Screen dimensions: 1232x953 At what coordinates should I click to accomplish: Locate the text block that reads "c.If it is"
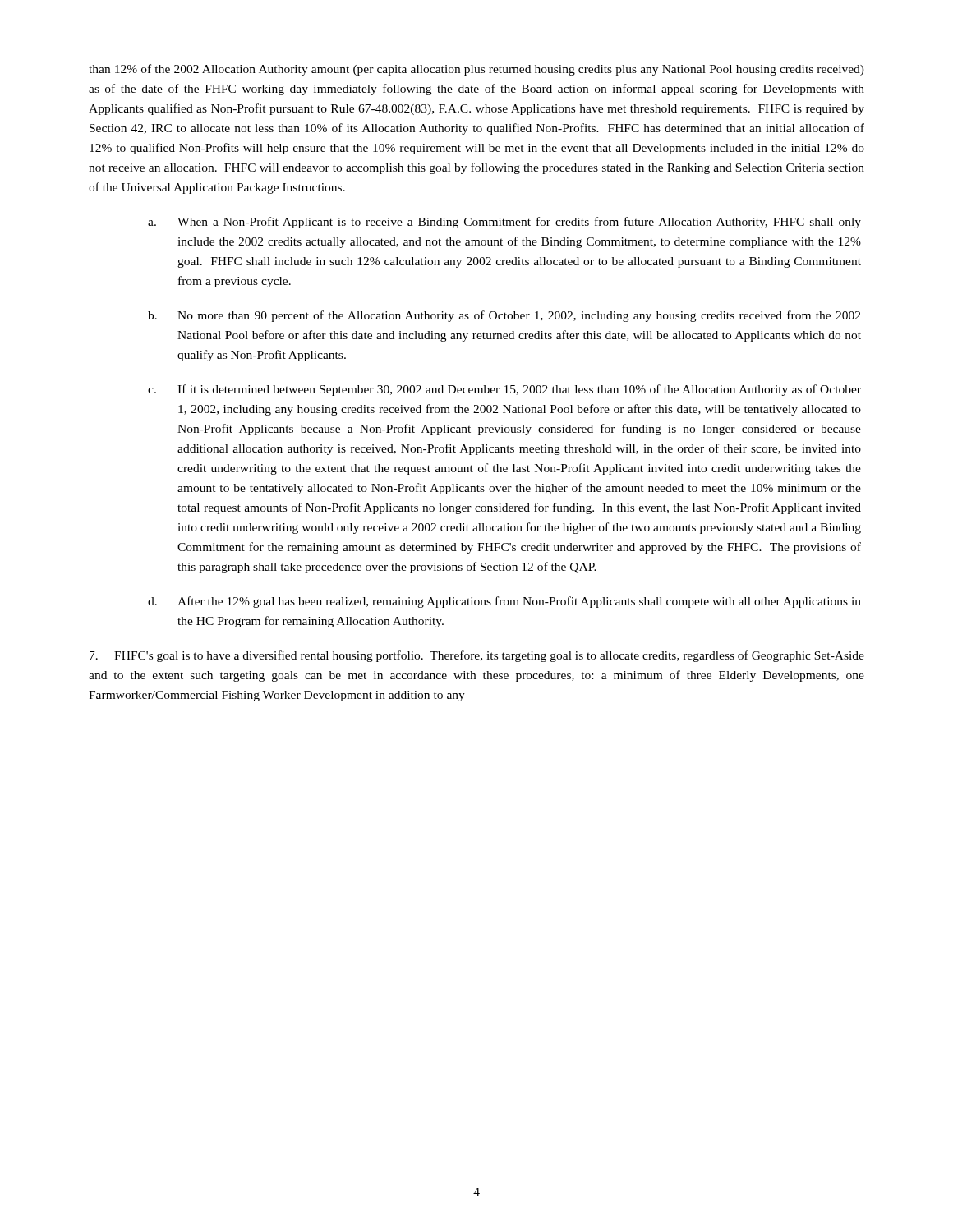coord(504,478)
